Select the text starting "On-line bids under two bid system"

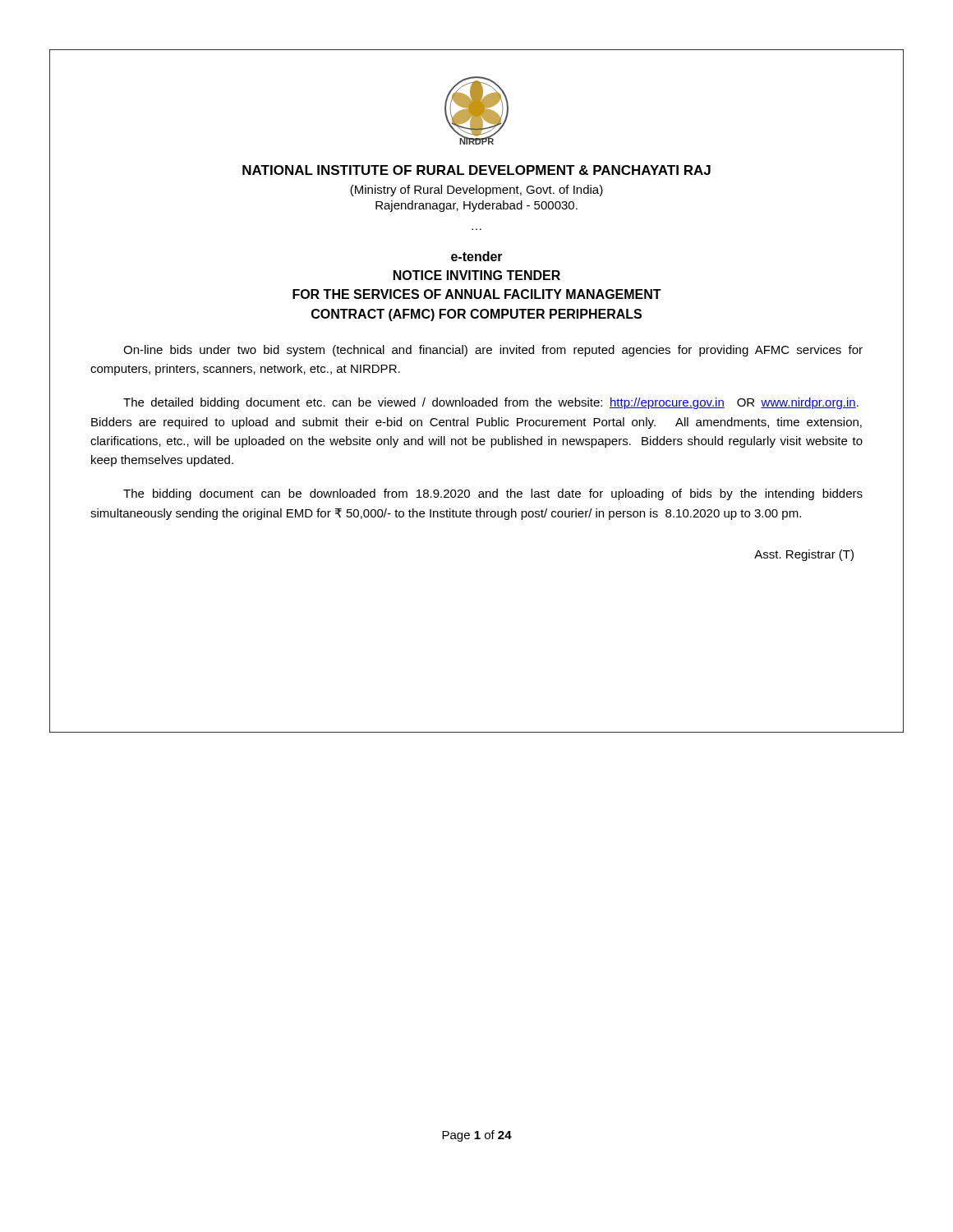click(476, 359)
